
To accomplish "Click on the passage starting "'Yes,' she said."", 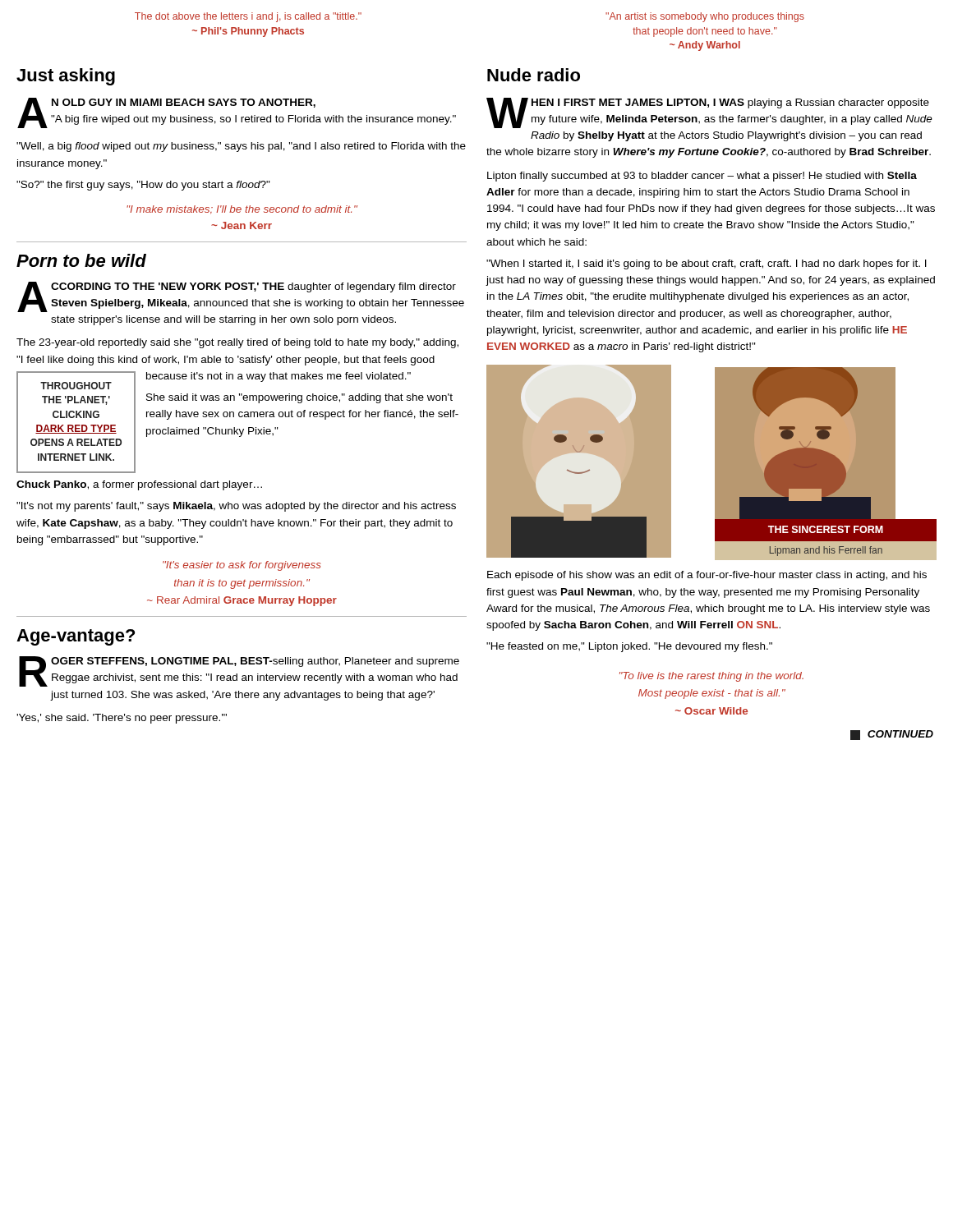I will (x=122, y=717).
